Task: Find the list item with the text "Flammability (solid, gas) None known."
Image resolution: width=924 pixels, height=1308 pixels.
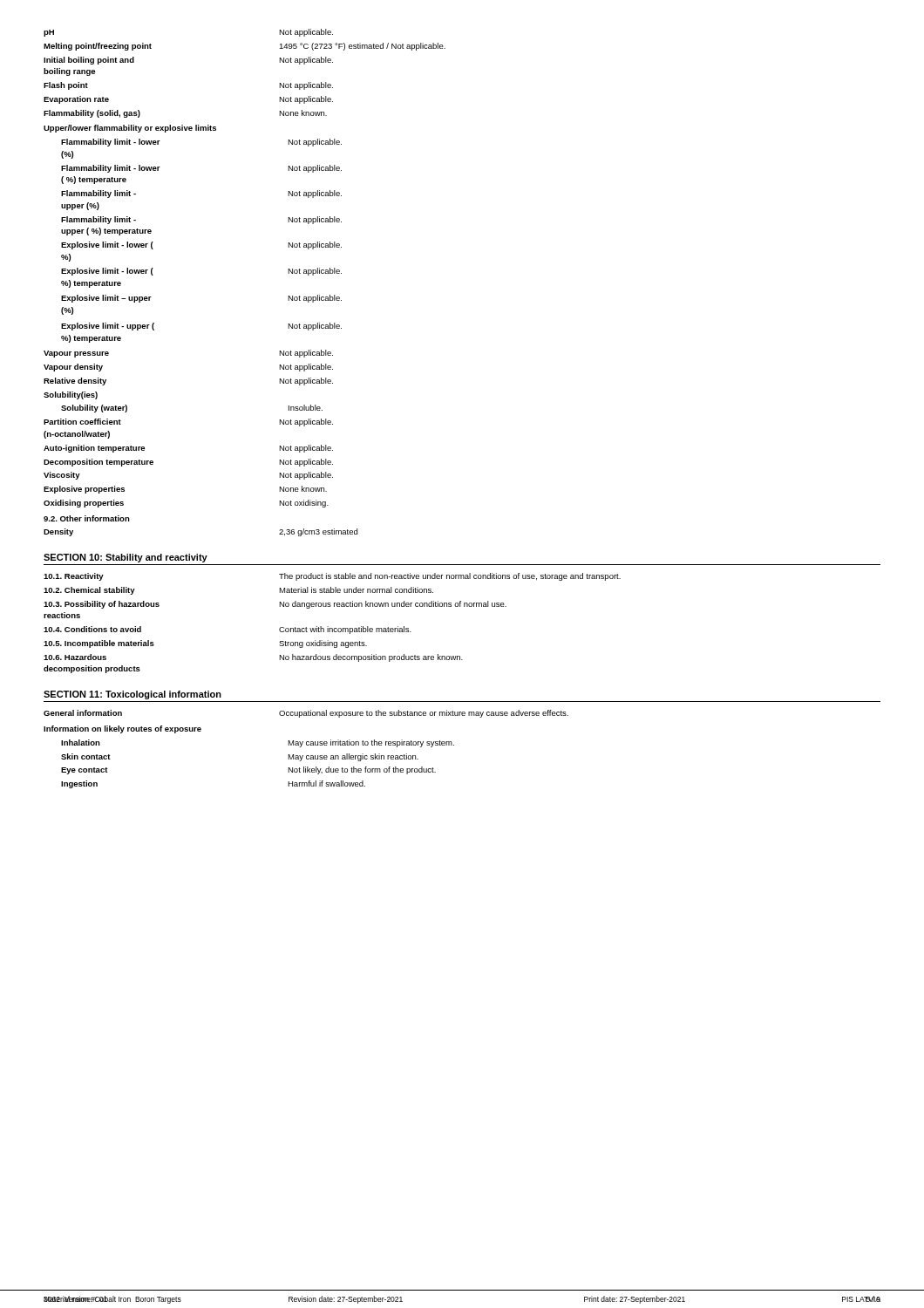Action: click(x=88, y=114)
